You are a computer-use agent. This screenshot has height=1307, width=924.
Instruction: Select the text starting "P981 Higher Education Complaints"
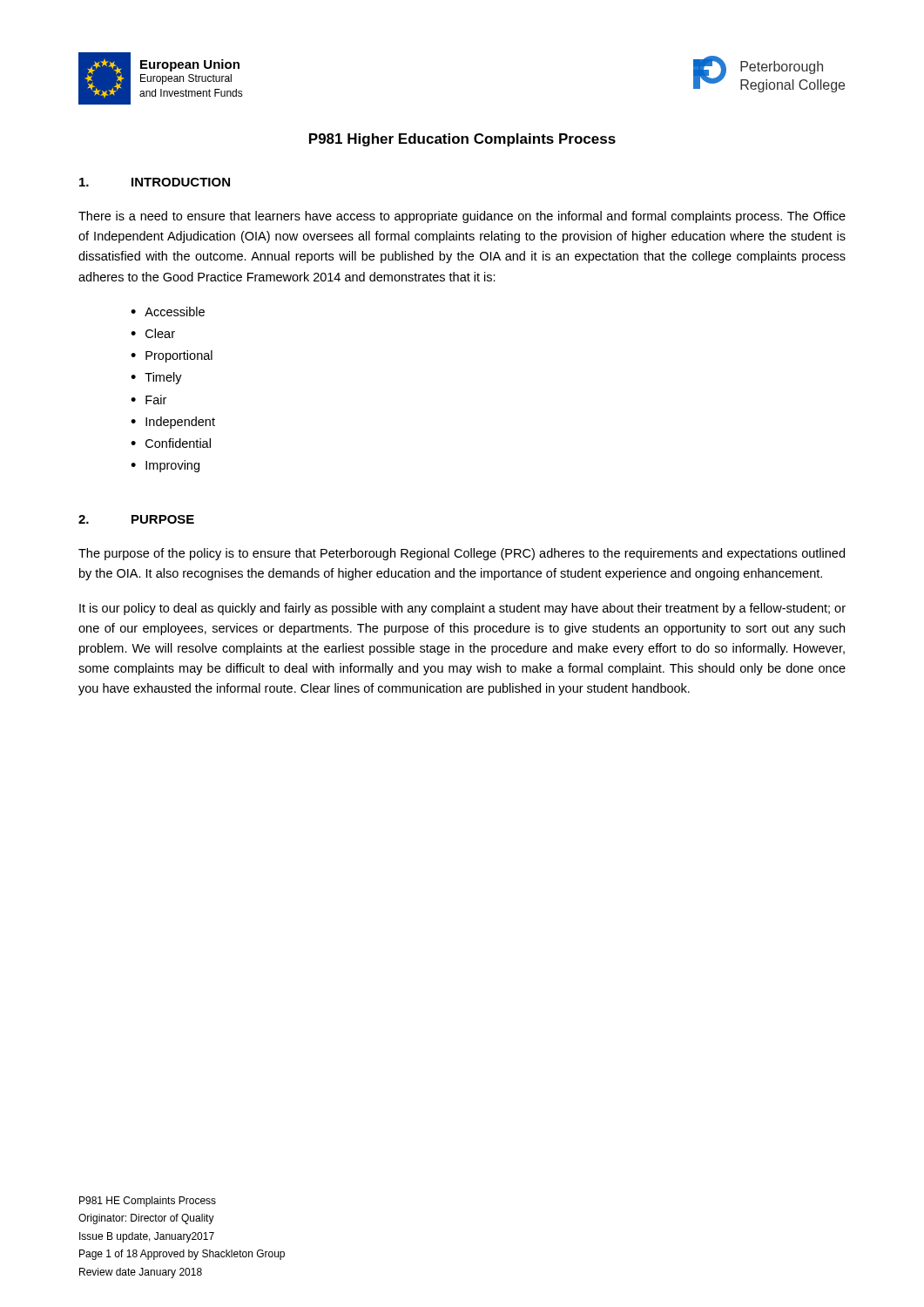coord(462,139)
